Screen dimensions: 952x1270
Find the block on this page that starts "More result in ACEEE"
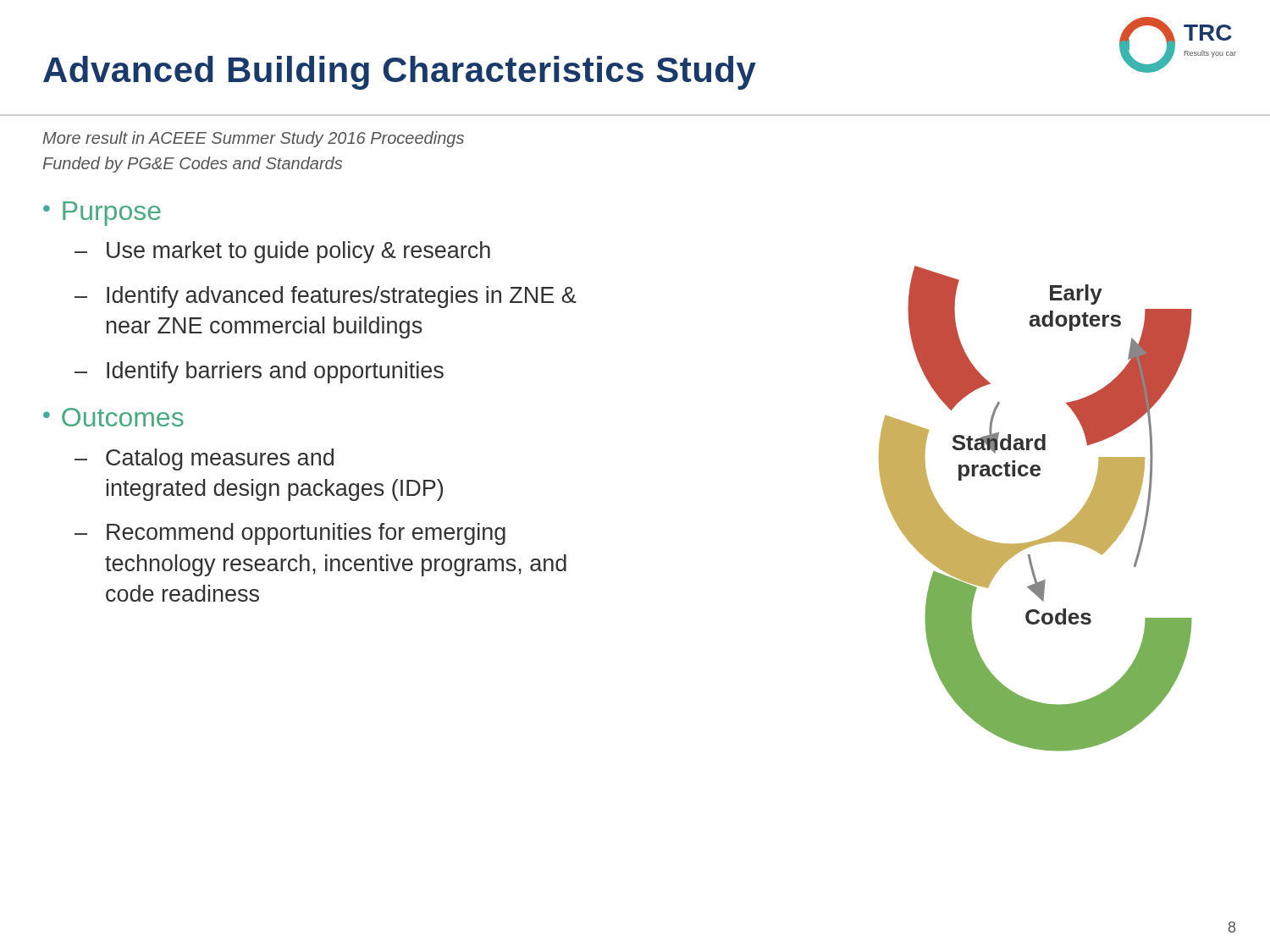pyautogui.click(x=253, y=151)
